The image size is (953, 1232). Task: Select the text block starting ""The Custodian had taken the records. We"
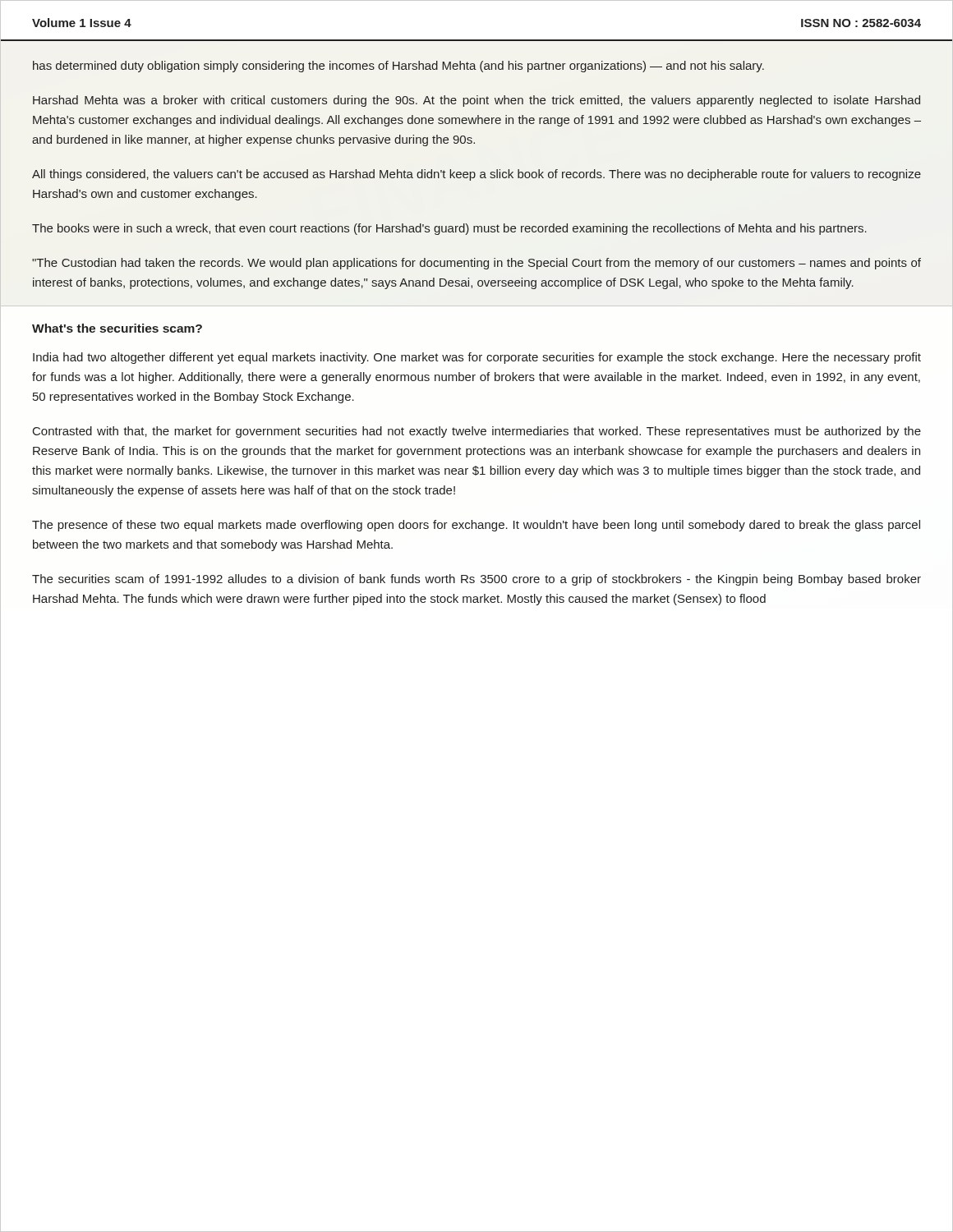coord(476,272)
